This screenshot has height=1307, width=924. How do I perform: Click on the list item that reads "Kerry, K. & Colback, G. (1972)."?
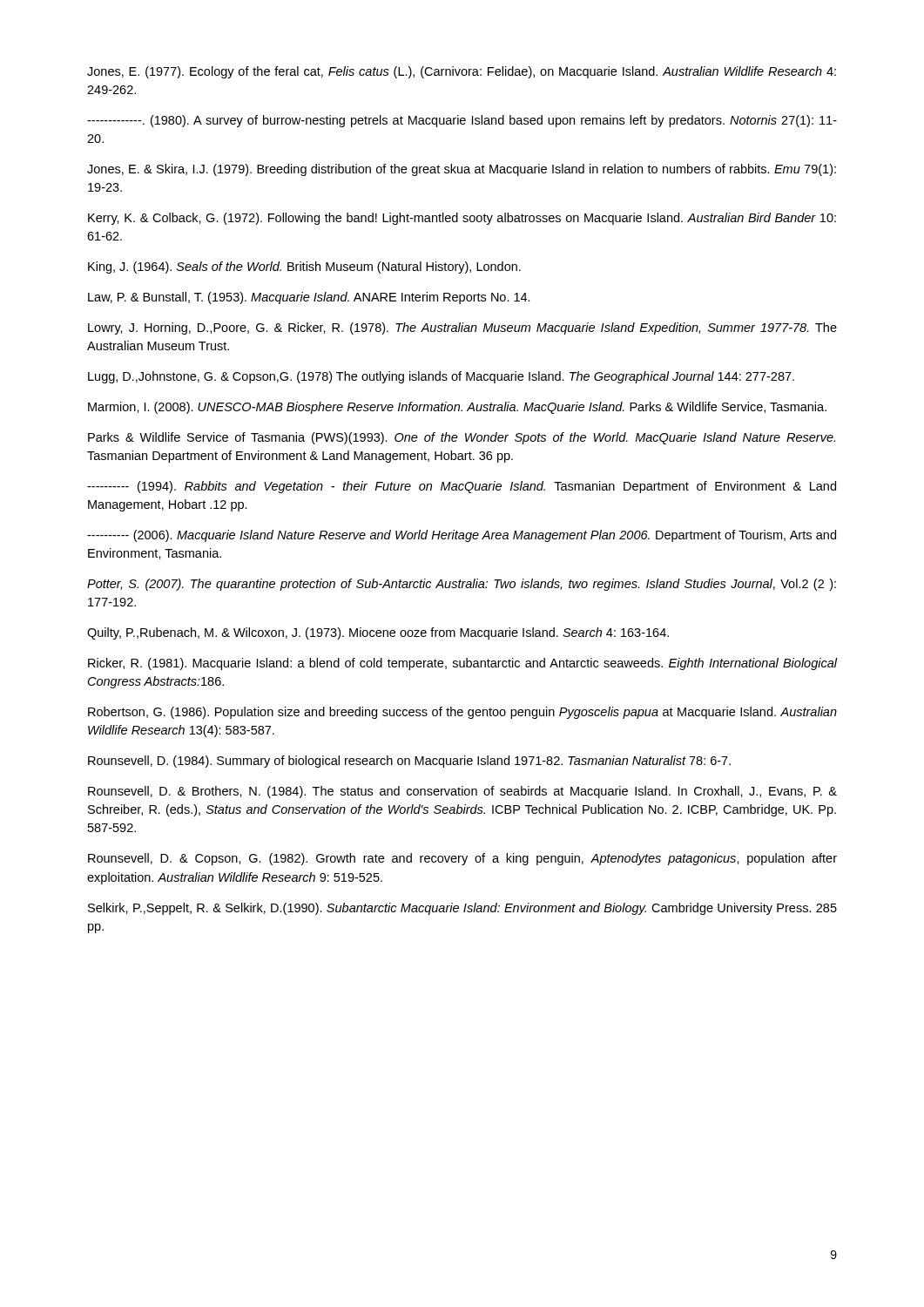(462, 227)
